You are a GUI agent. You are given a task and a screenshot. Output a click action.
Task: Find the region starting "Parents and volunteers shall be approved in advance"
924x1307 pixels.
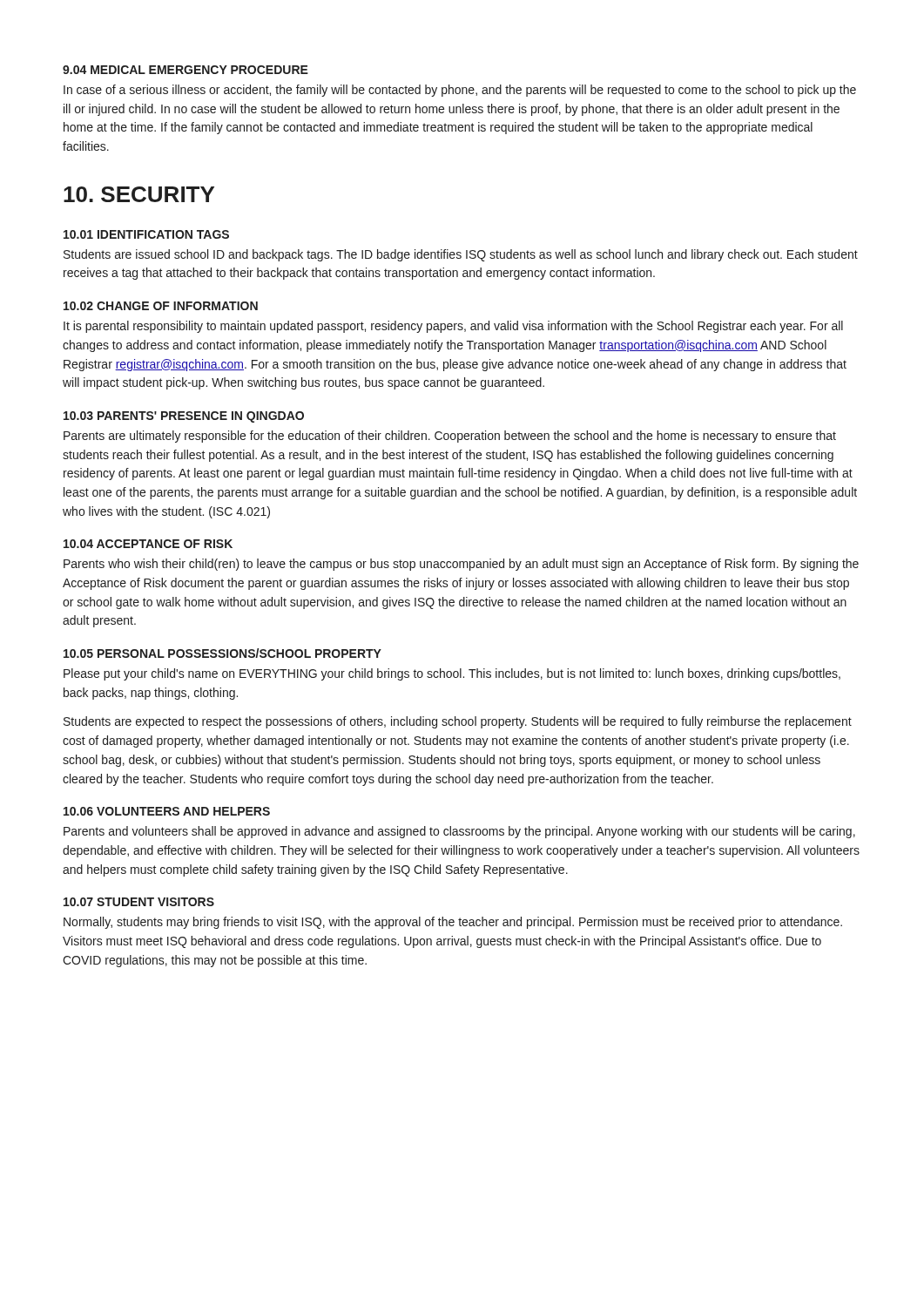461,850
